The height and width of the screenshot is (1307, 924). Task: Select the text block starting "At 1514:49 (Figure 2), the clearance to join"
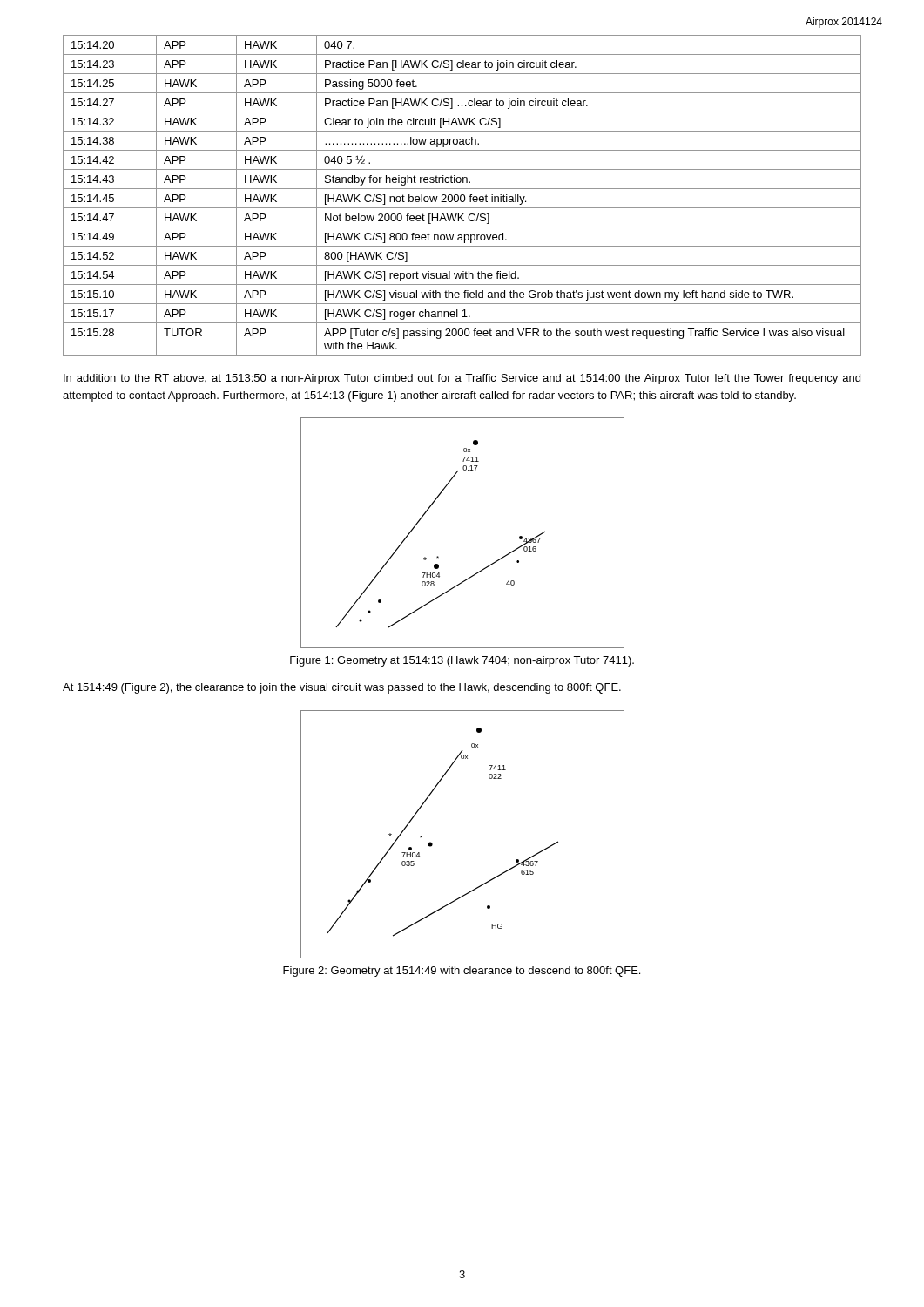[342, 687]
